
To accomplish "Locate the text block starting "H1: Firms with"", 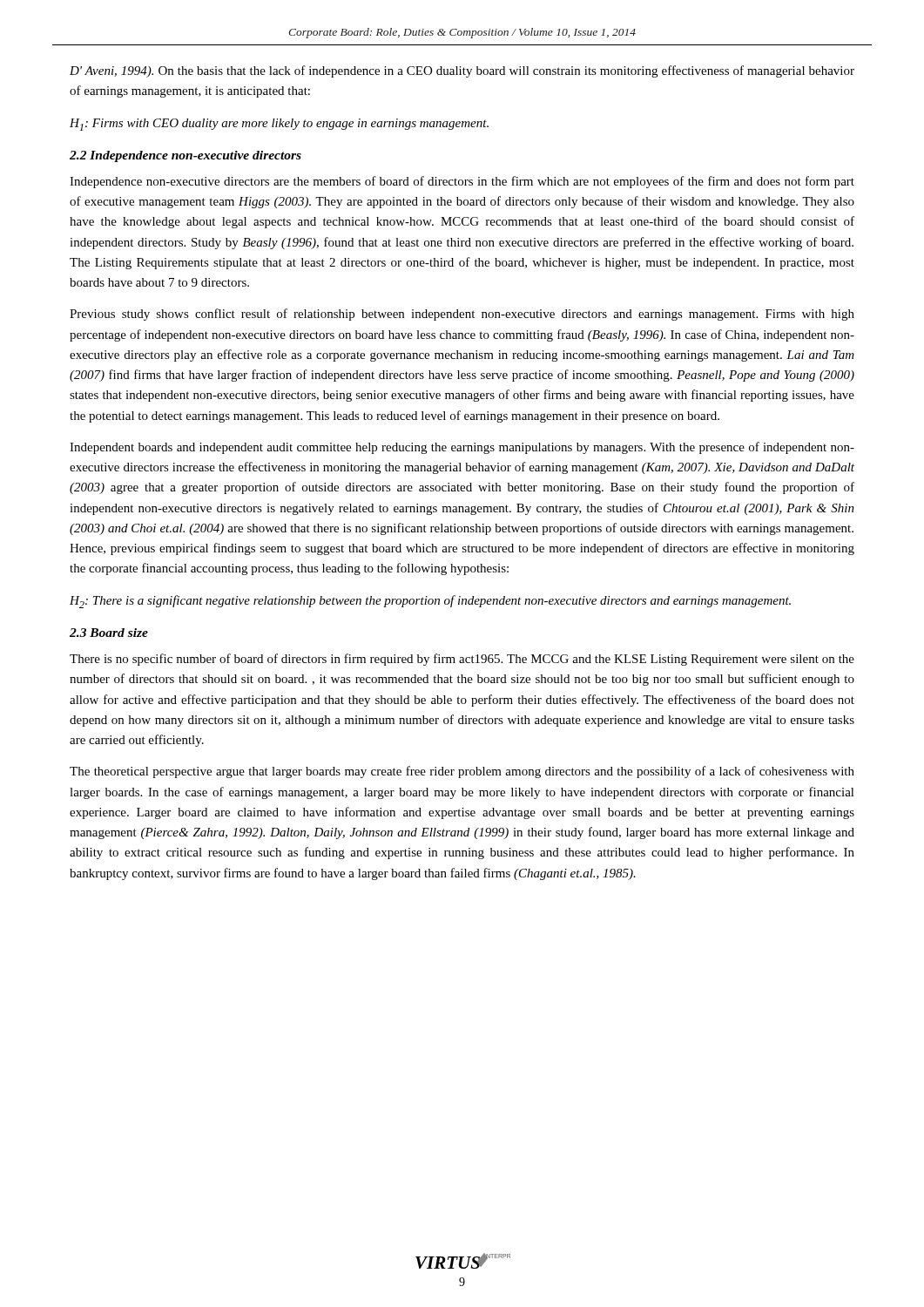I will (280, 124).
